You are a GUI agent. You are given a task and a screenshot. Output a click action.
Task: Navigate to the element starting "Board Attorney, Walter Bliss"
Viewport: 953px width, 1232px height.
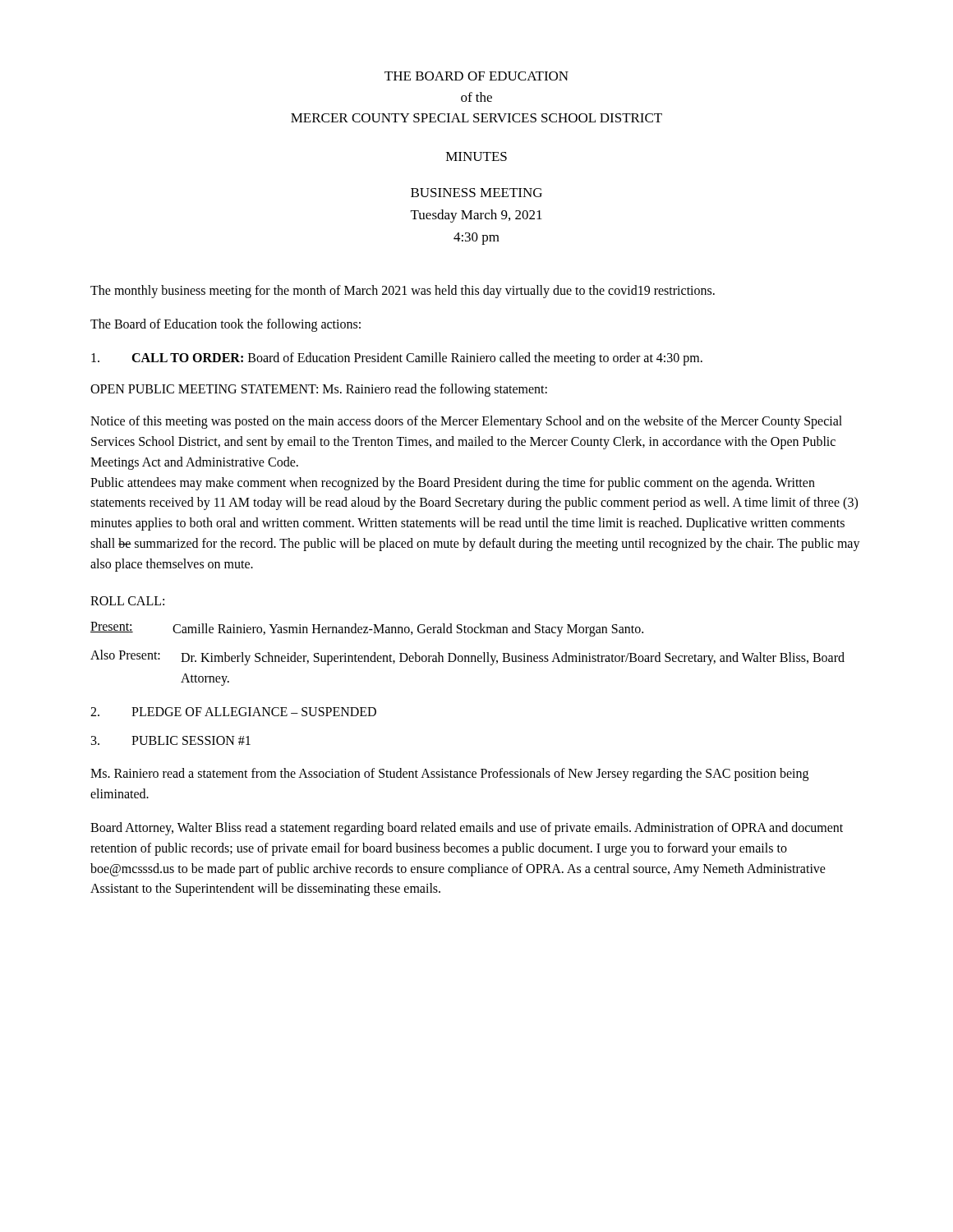coord(467,858)
